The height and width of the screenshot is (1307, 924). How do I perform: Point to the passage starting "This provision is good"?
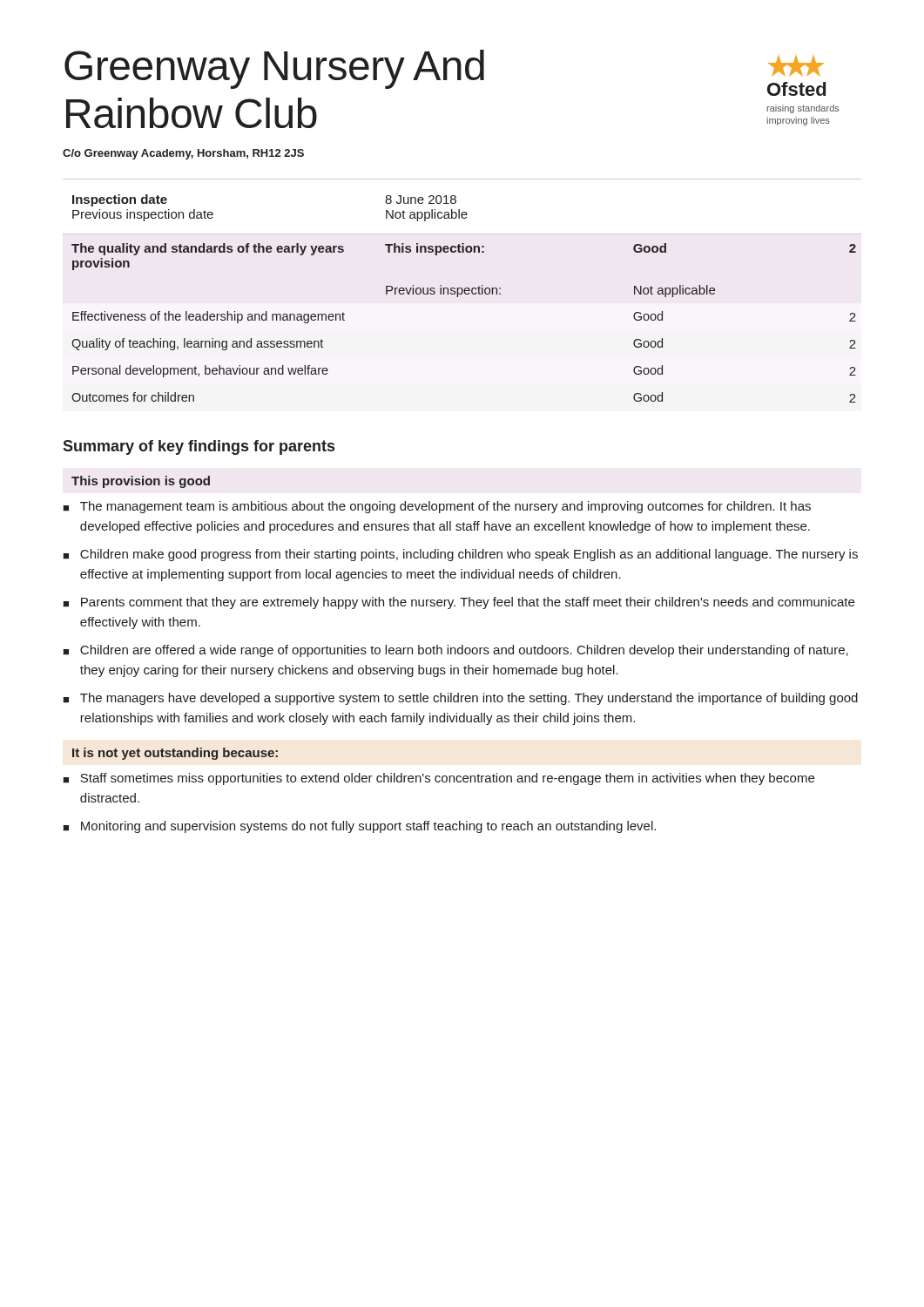coord(141,481)
